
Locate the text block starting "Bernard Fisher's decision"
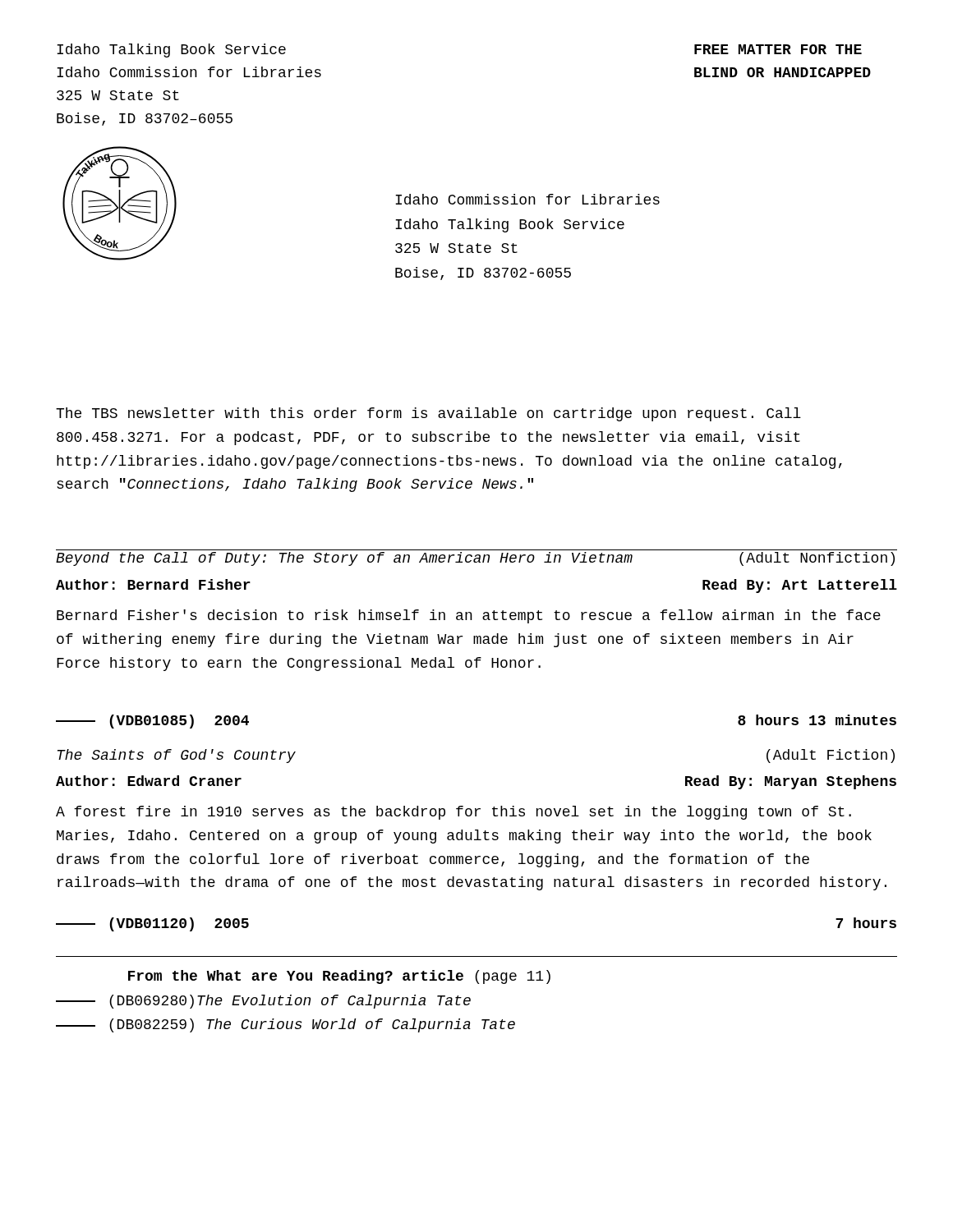[x=468, y=640]
